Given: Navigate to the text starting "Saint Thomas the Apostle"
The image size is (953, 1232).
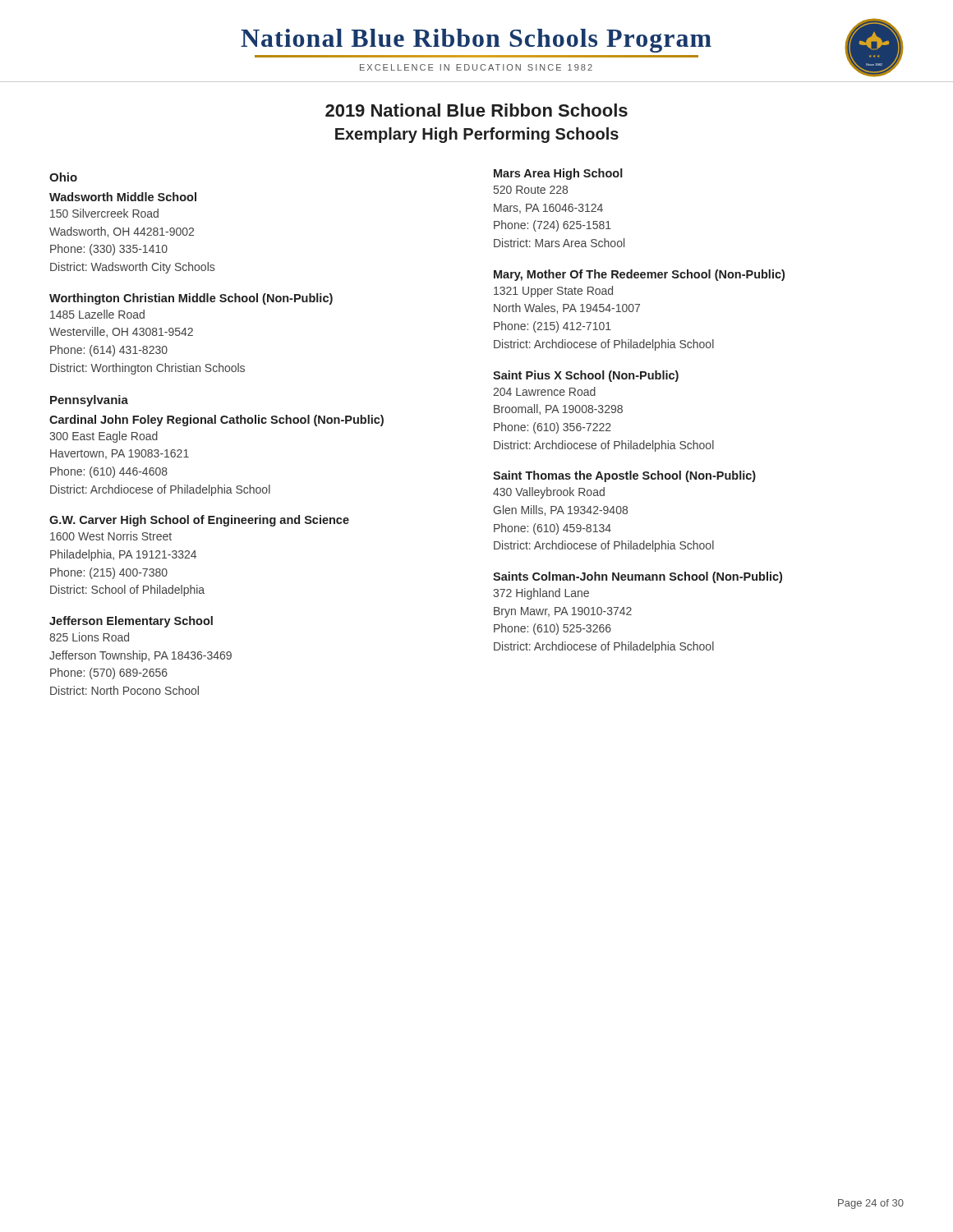Looking at the screenshot, I should point(624,476).
